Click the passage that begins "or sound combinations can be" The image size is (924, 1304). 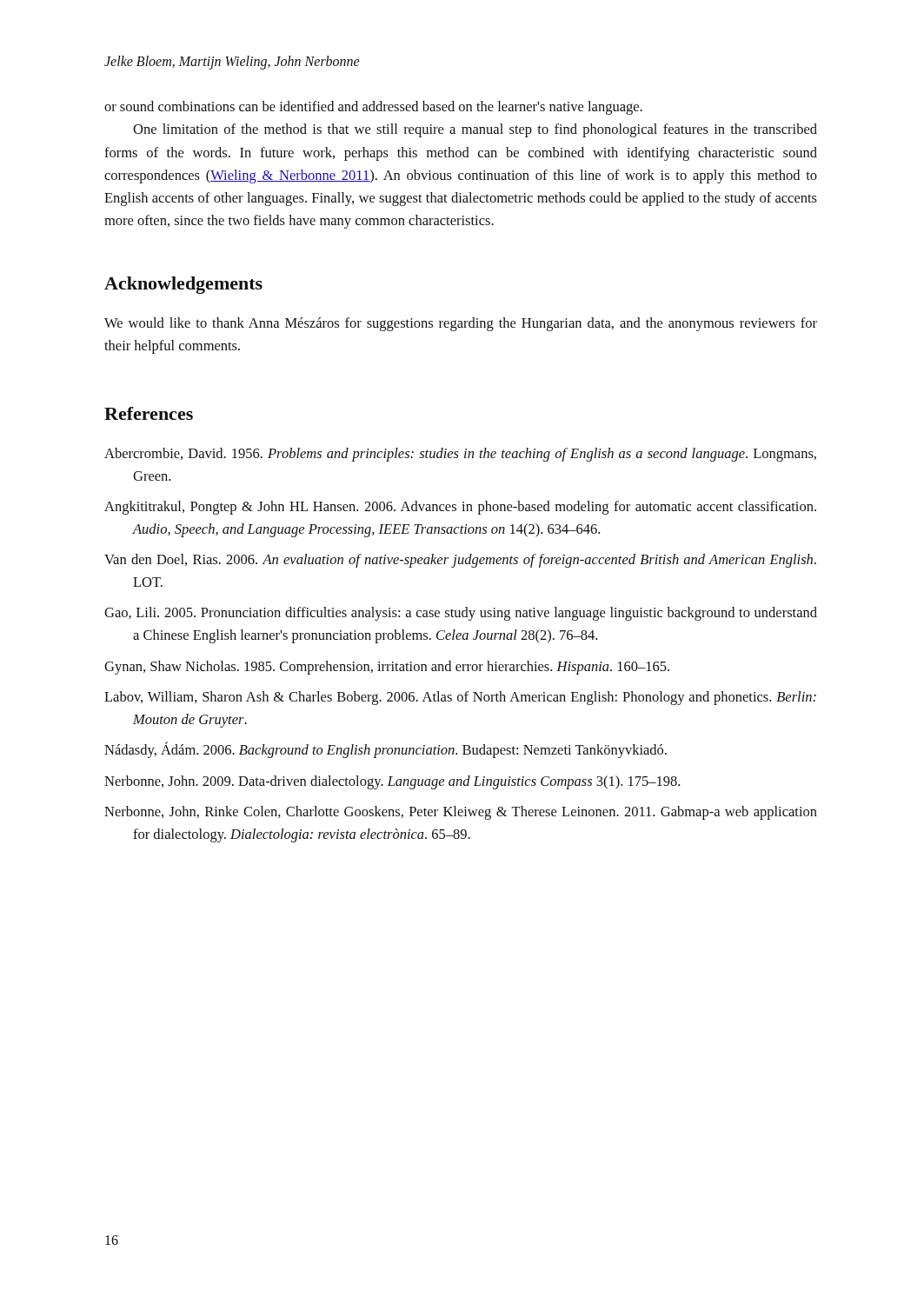tap(374, 107)
